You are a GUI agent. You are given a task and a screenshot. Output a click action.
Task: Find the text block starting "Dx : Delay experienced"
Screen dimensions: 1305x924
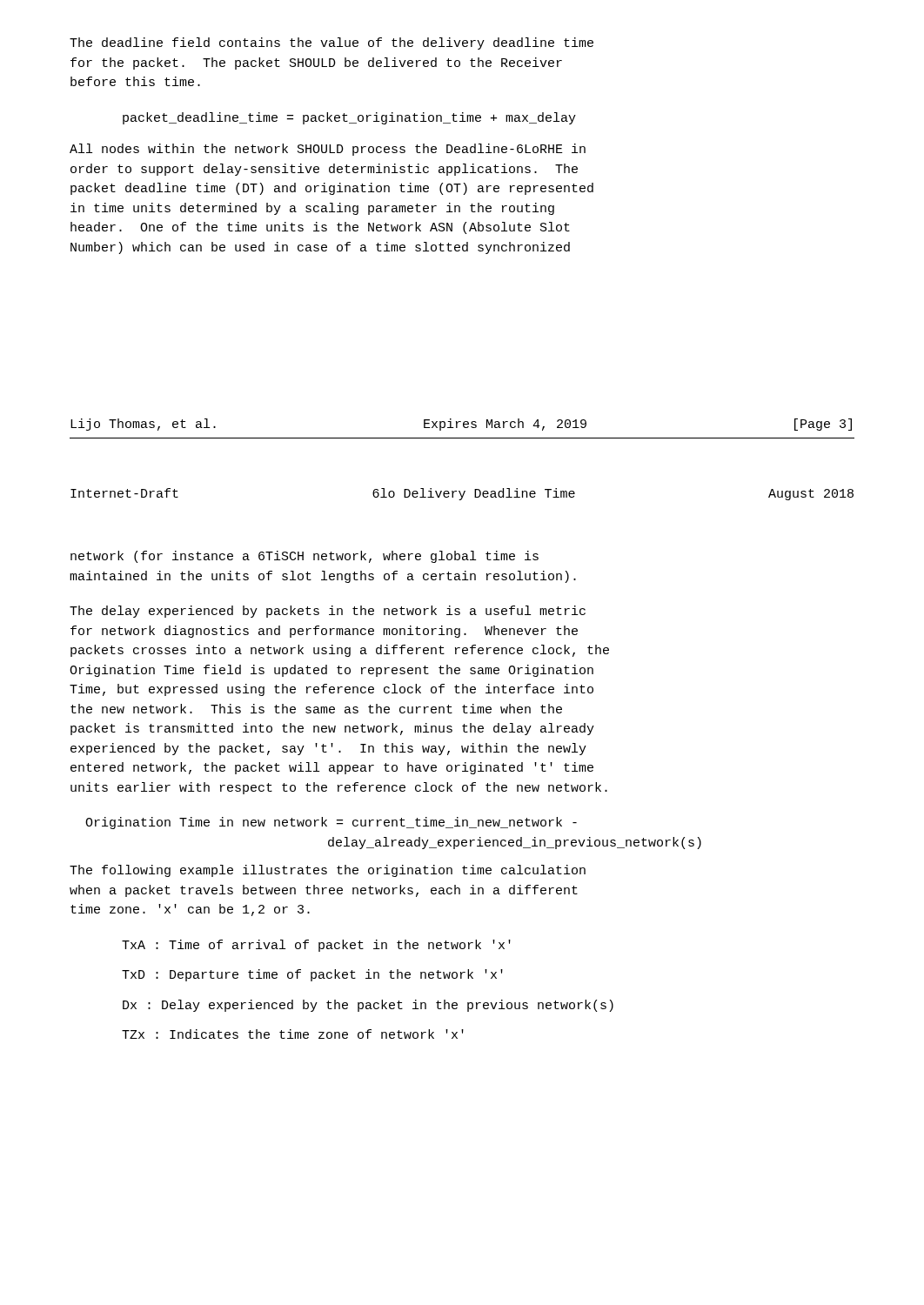point(368,1006)
